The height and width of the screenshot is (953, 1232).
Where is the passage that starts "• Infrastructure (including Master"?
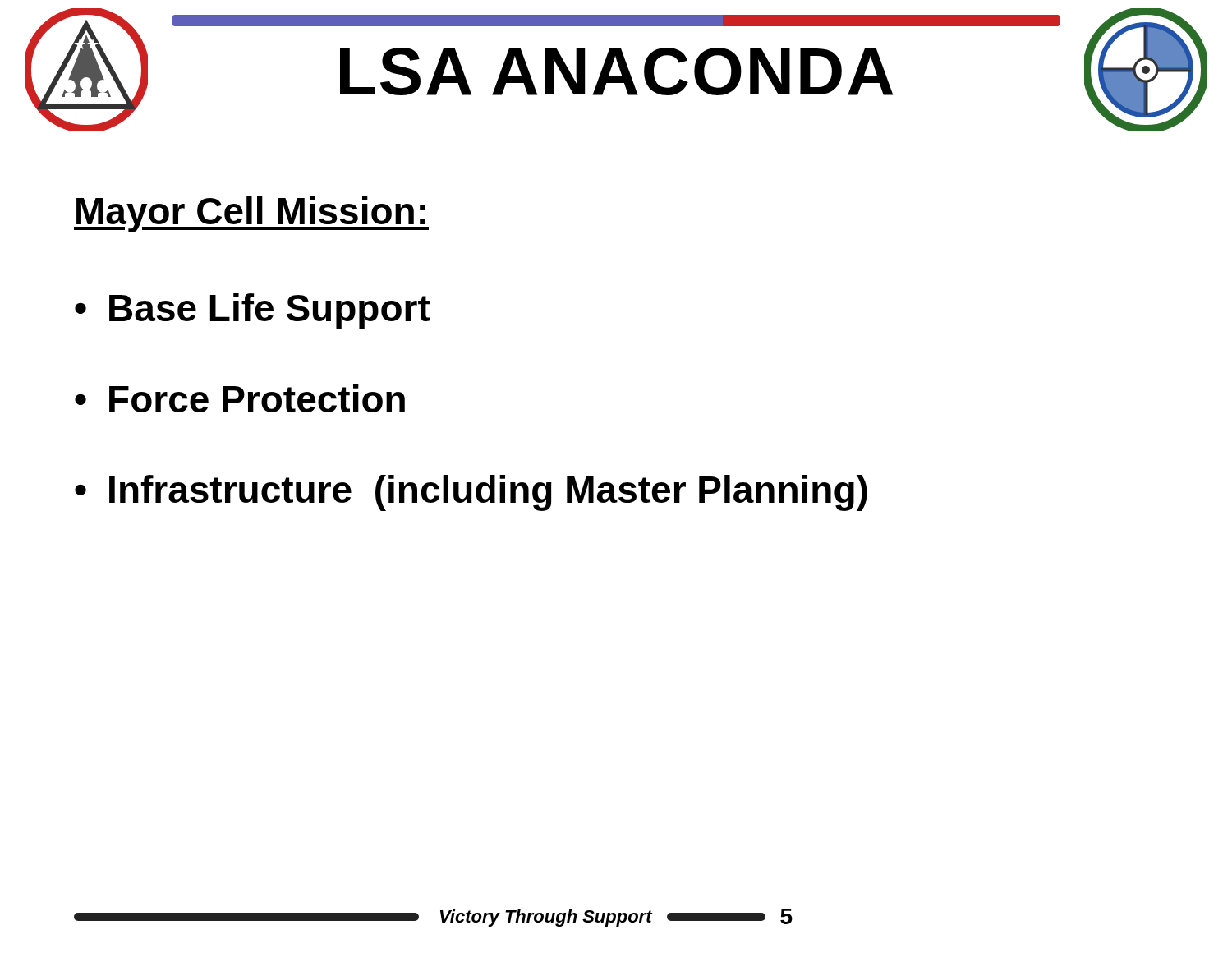[x=471, y=490]
